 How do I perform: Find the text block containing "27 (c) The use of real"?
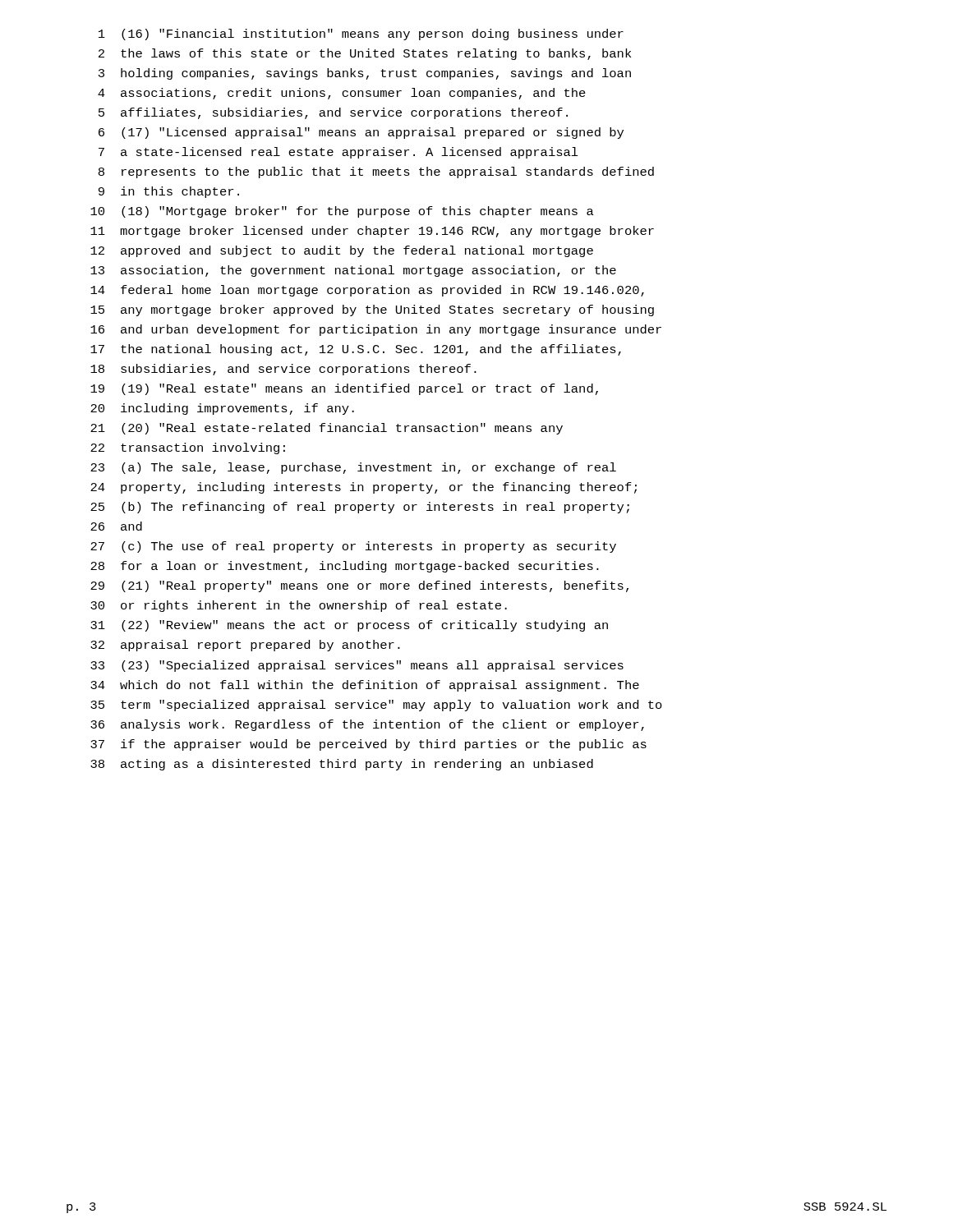(485, 557)
